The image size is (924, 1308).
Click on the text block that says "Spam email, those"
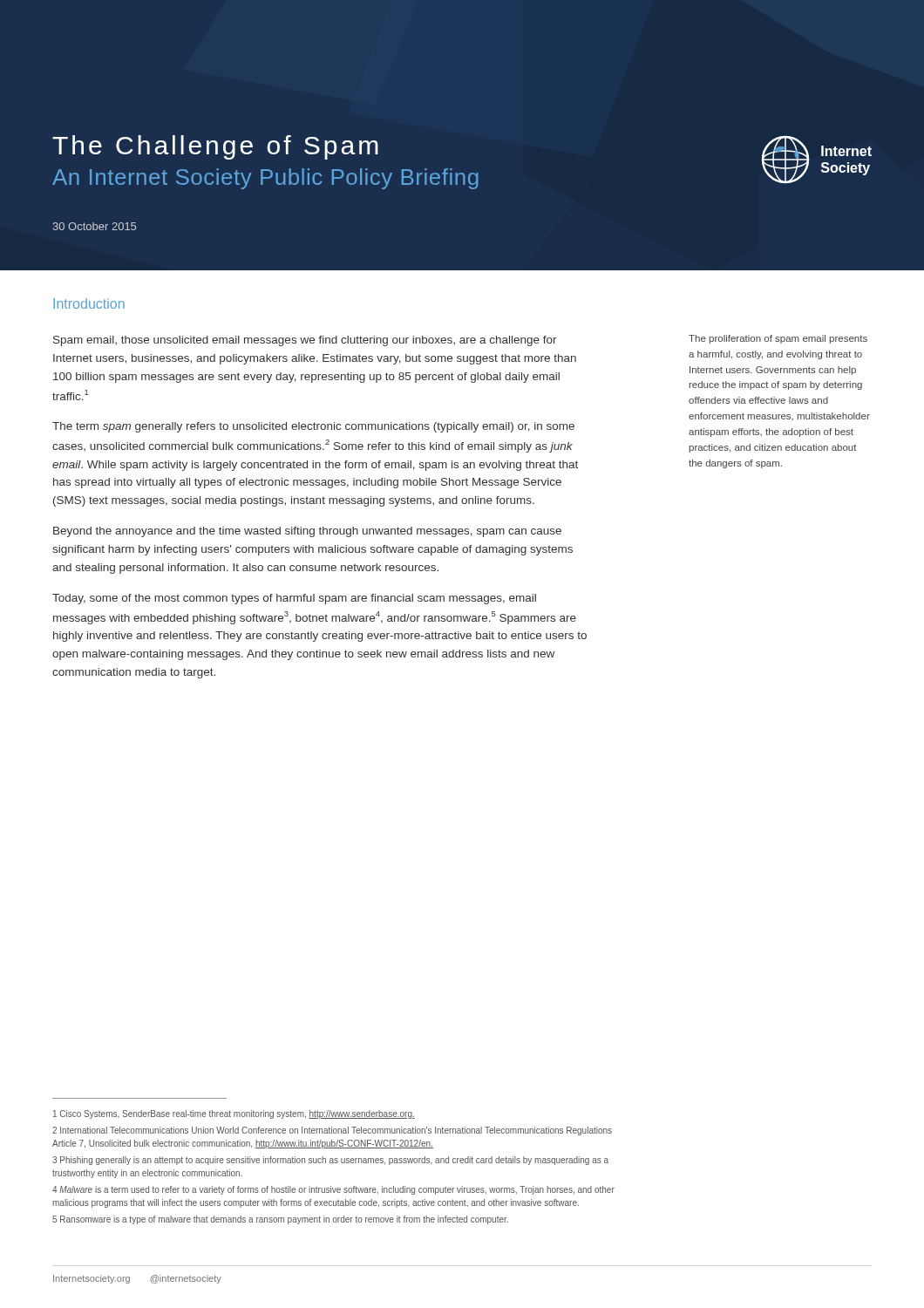click(x=314, y=368)
